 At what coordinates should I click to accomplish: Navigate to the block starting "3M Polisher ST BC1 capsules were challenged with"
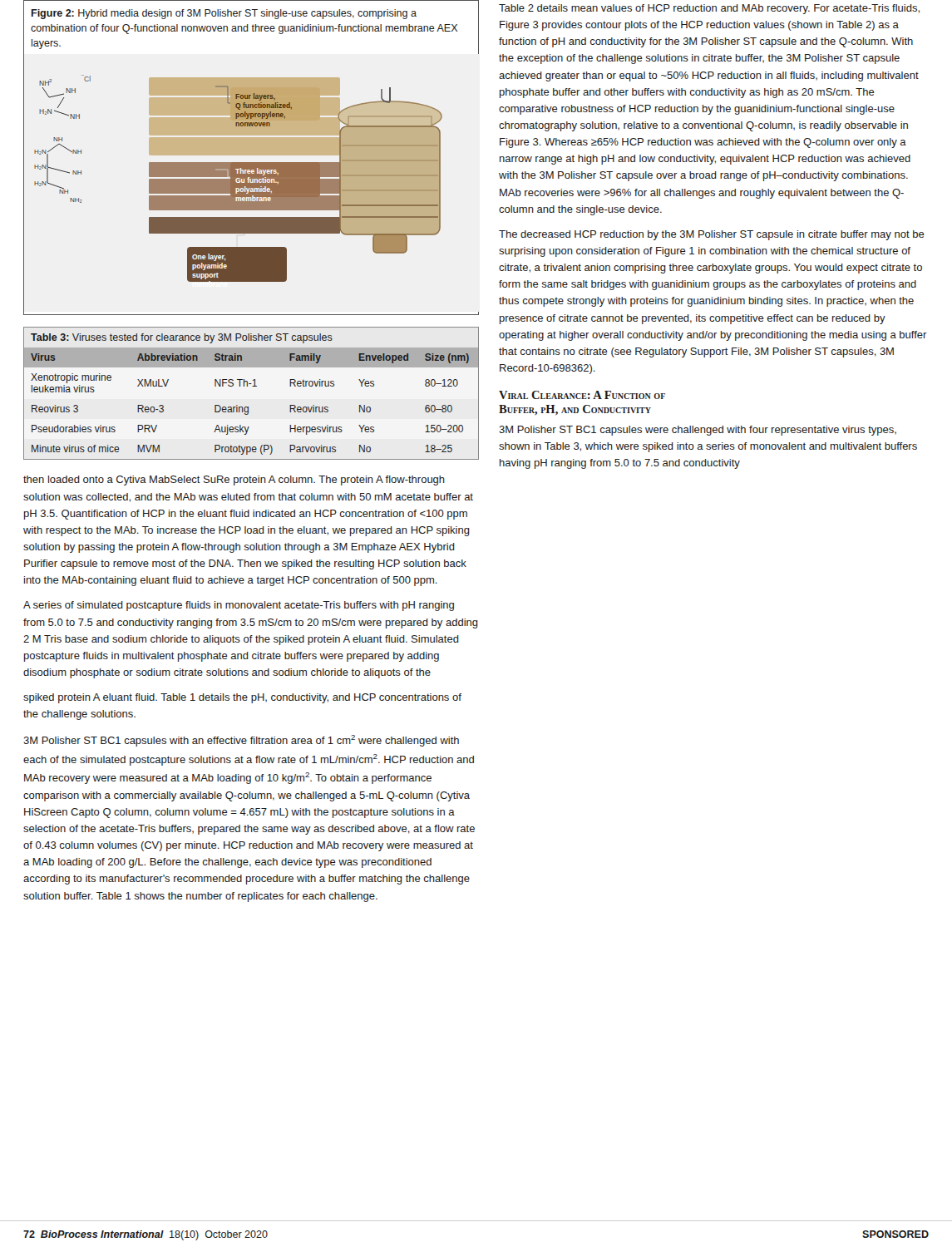point(708,446)
